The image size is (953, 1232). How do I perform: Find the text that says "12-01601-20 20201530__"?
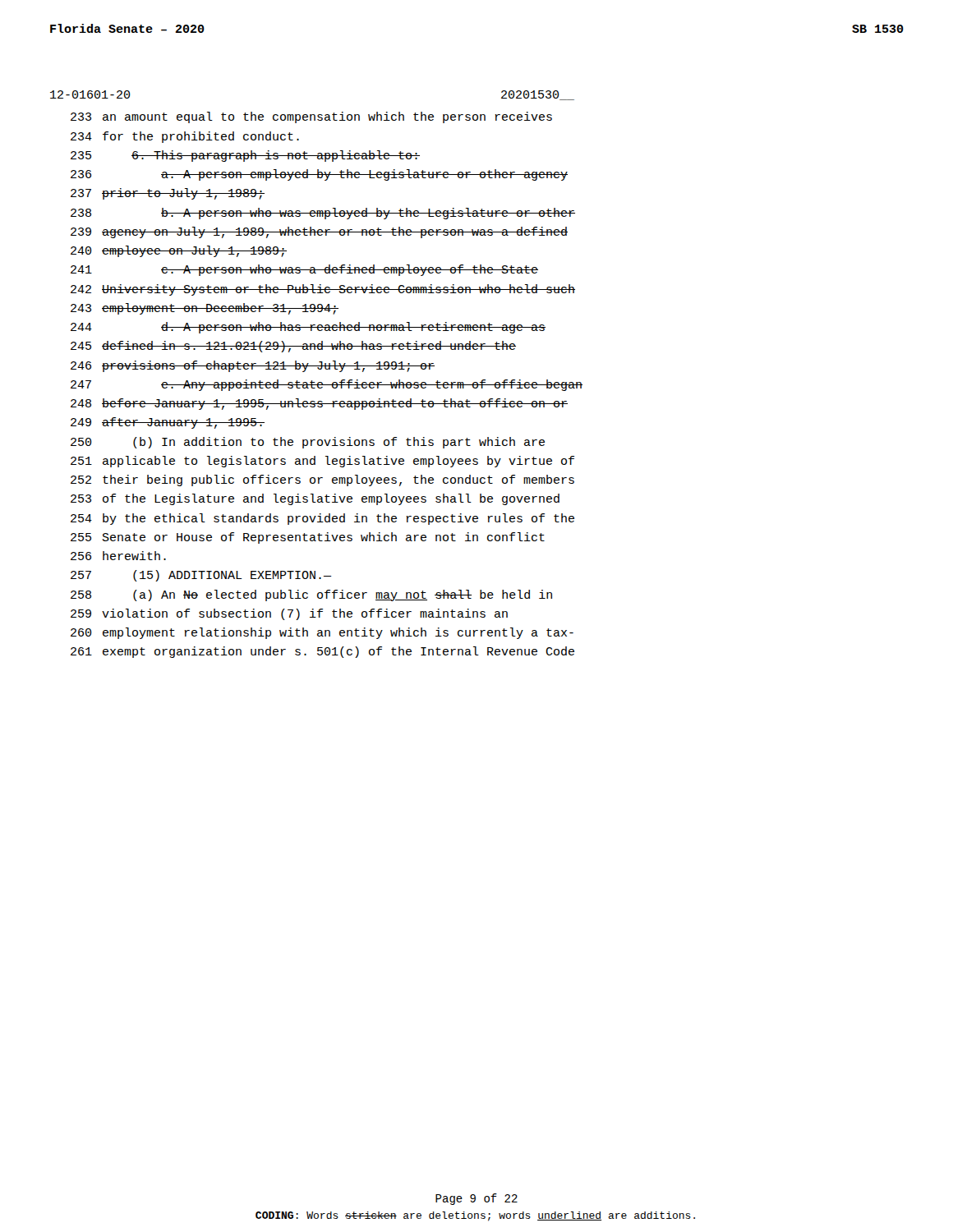coord(89,94)
